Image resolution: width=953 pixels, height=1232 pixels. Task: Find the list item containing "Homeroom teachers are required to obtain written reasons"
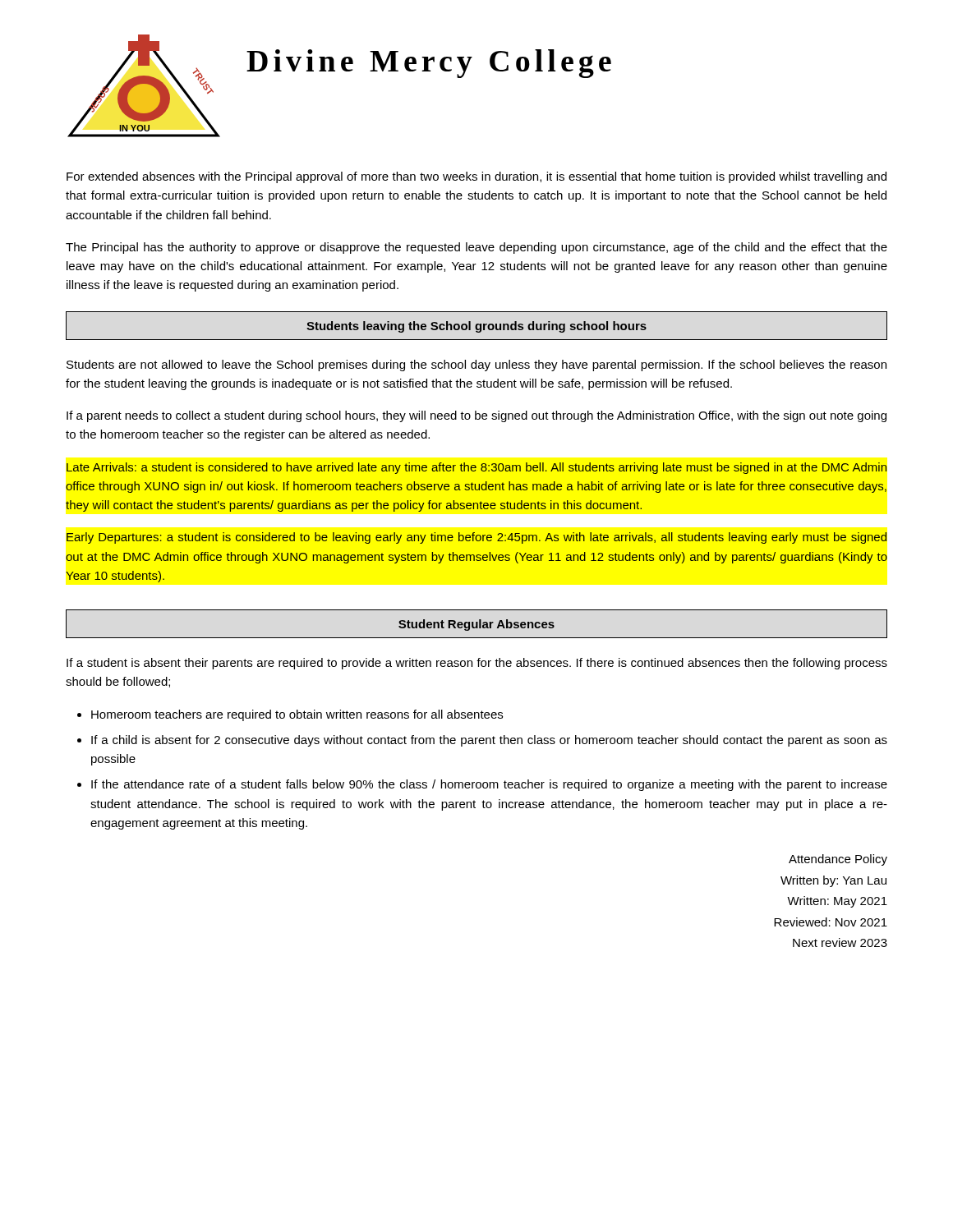(x=297, y=714)
